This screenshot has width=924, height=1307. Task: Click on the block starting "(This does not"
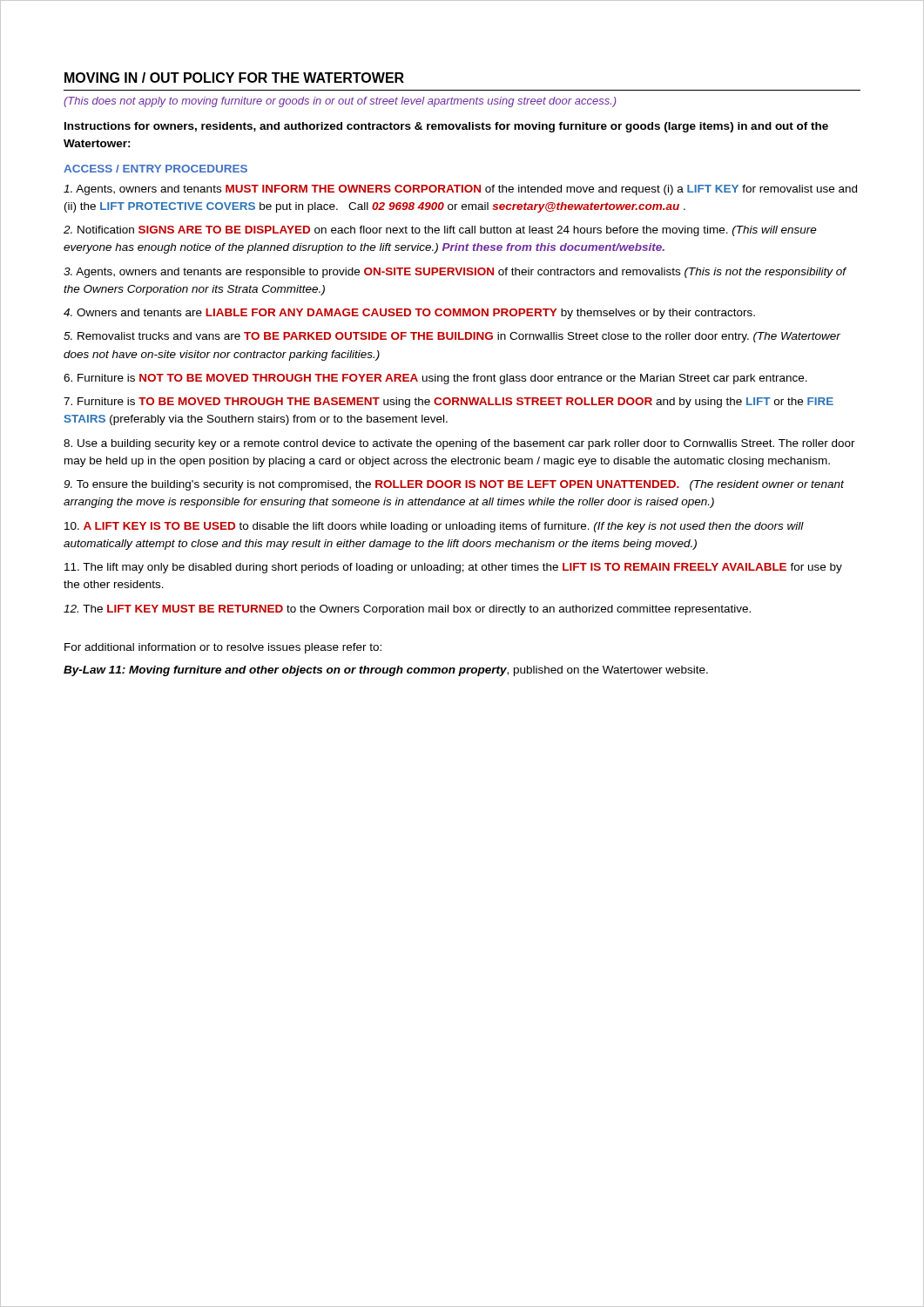340,101
